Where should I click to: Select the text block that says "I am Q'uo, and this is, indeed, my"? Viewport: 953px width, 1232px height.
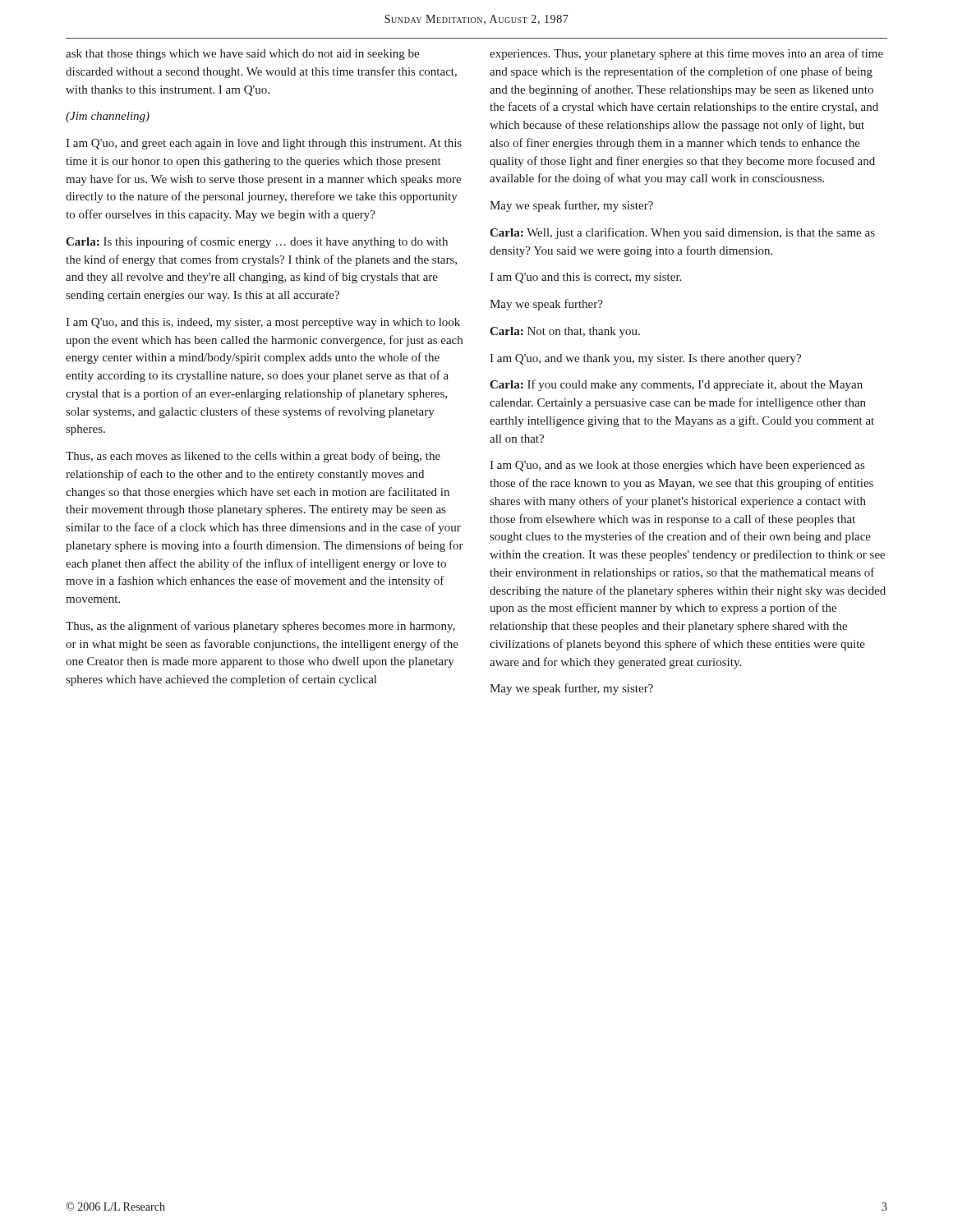coord(265,376)
